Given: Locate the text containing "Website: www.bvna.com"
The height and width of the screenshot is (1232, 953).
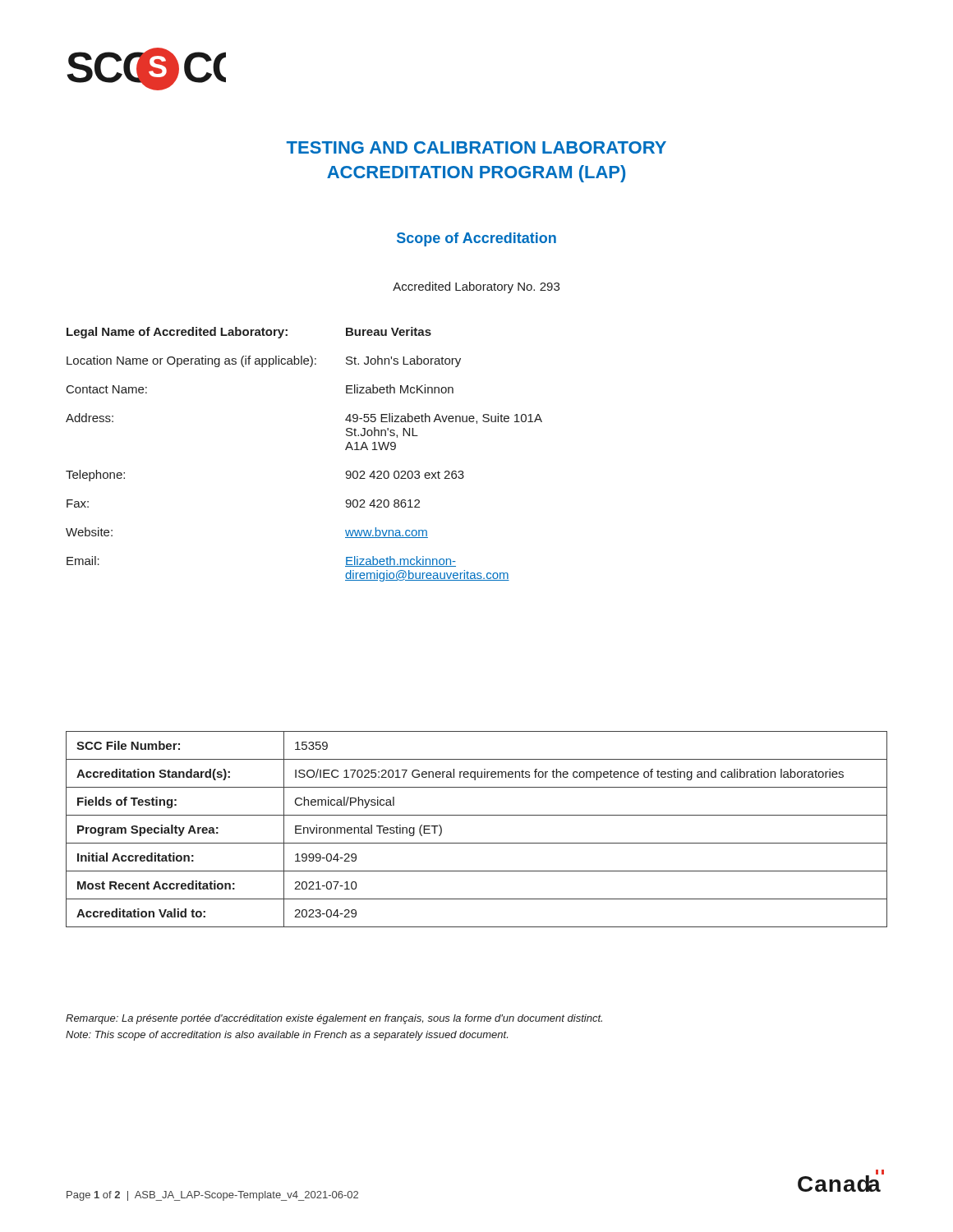Looking at the screenshot, I should tap(86, 533).
